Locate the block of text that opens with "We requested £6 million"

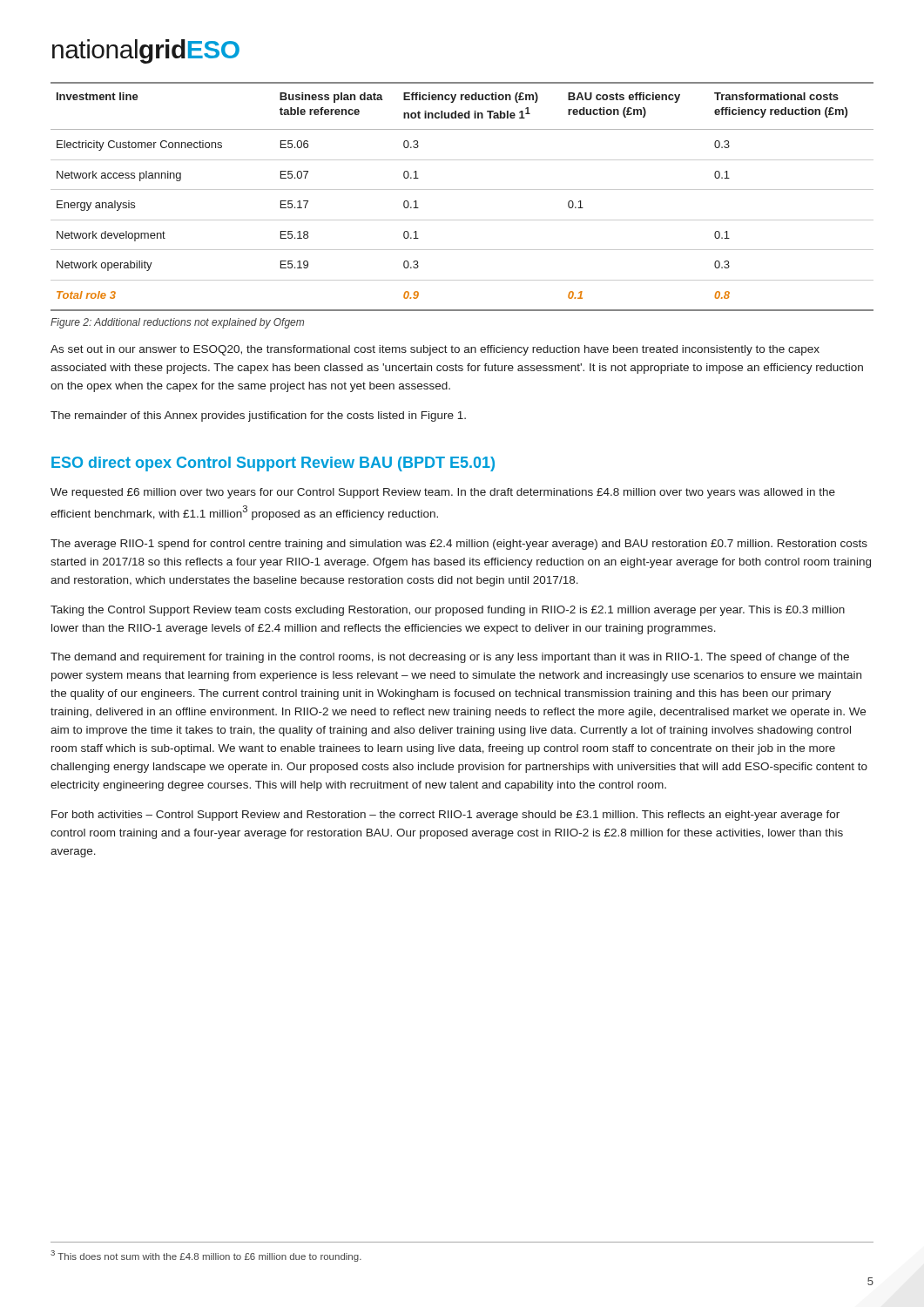point(443,503)
